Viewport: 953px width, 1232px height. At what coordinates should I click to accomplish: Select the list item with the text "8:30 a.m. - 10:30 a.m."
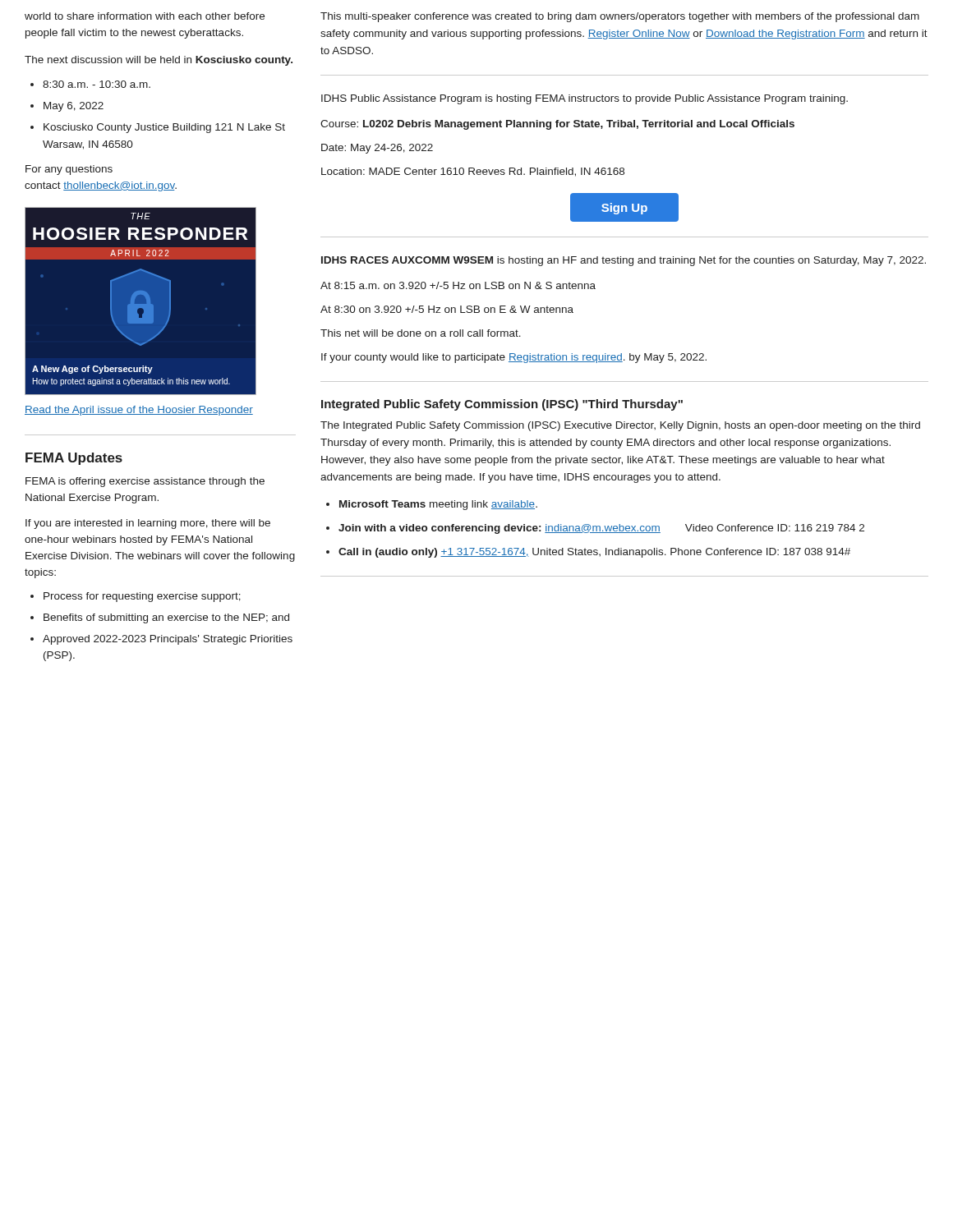[x=97, y=84]
